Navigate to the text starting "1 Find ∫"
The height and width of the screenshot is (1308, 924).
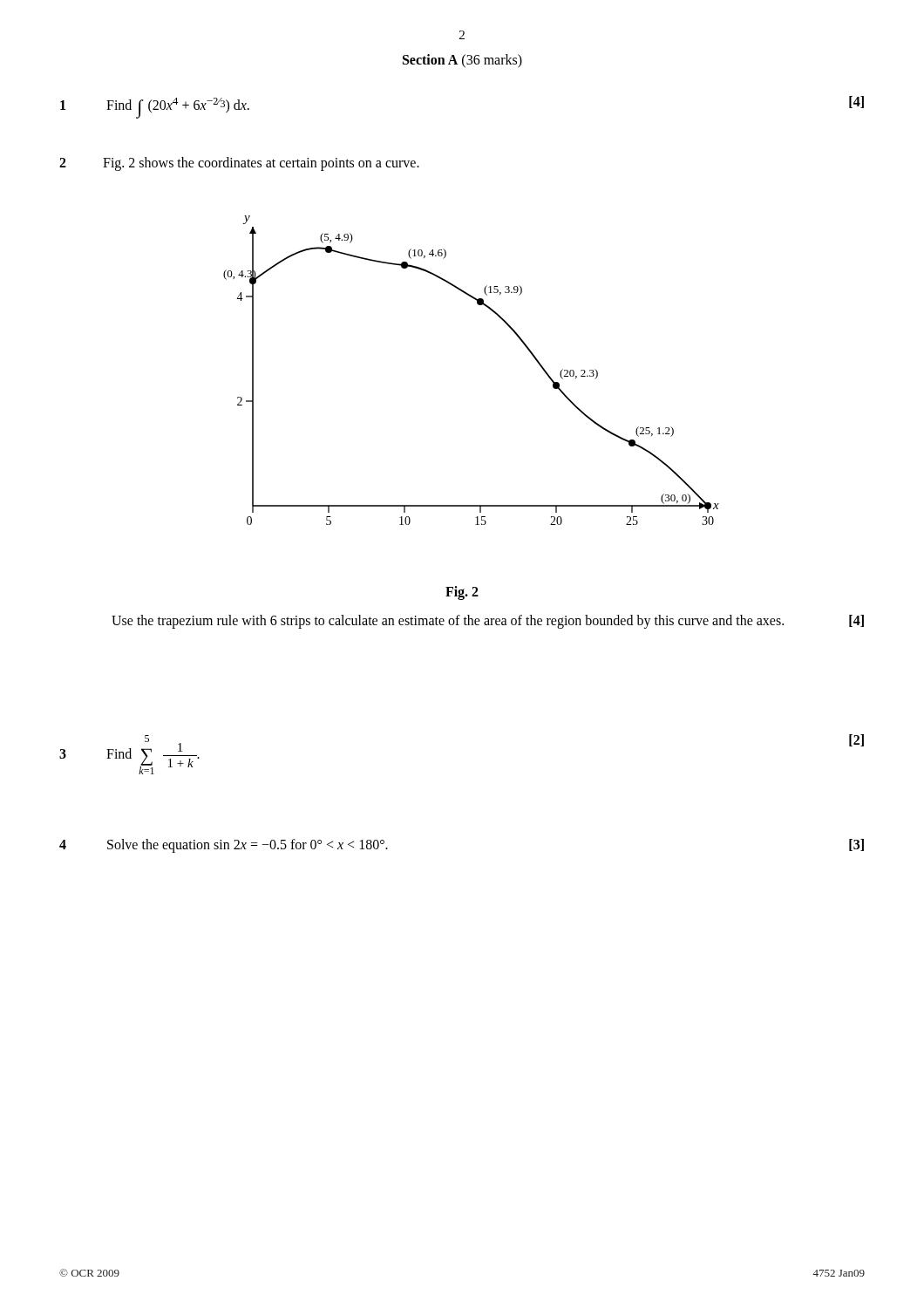(169, 107)
